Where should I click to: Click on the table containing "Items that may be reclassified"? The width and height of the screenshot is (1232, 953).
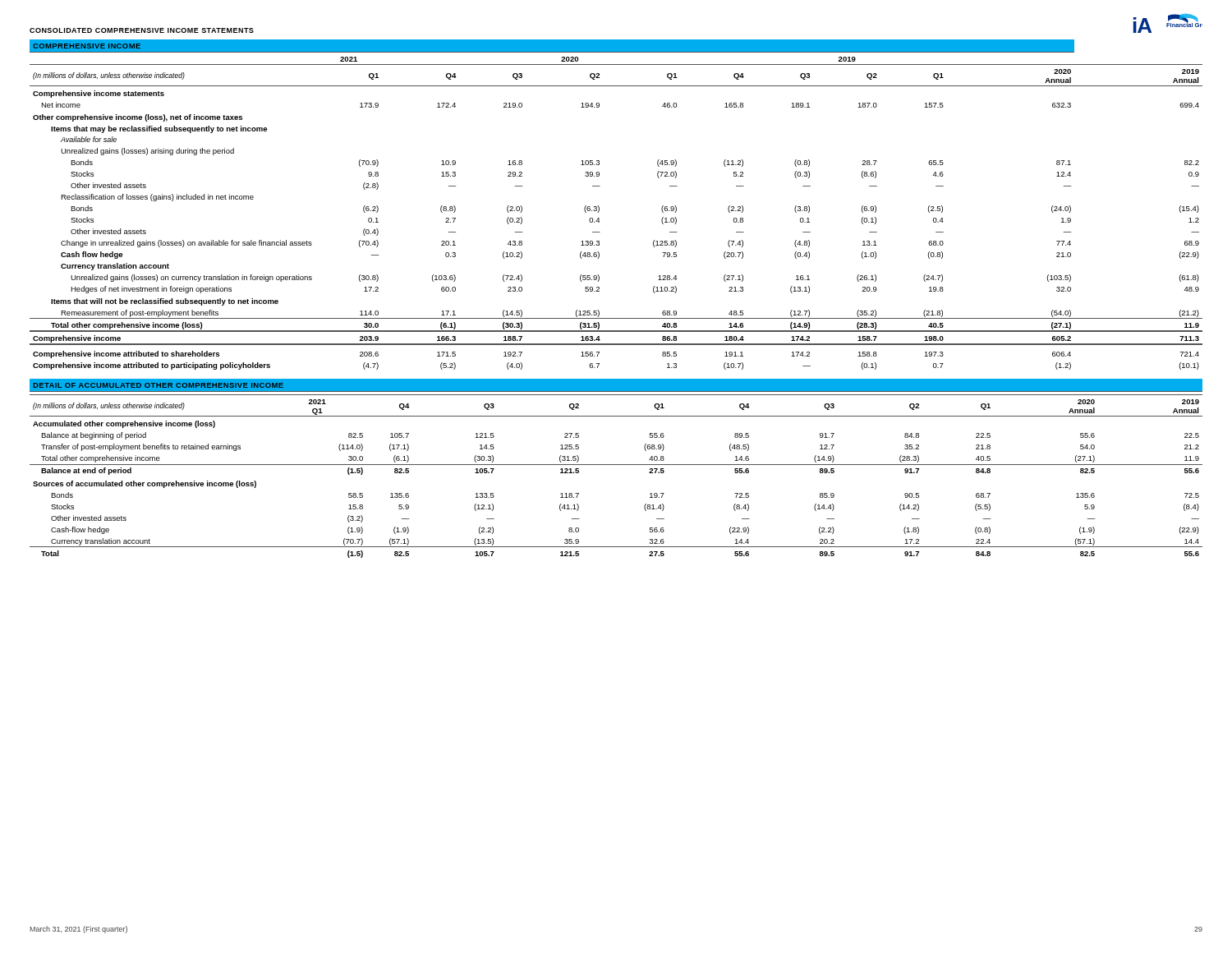pos(616,205)
